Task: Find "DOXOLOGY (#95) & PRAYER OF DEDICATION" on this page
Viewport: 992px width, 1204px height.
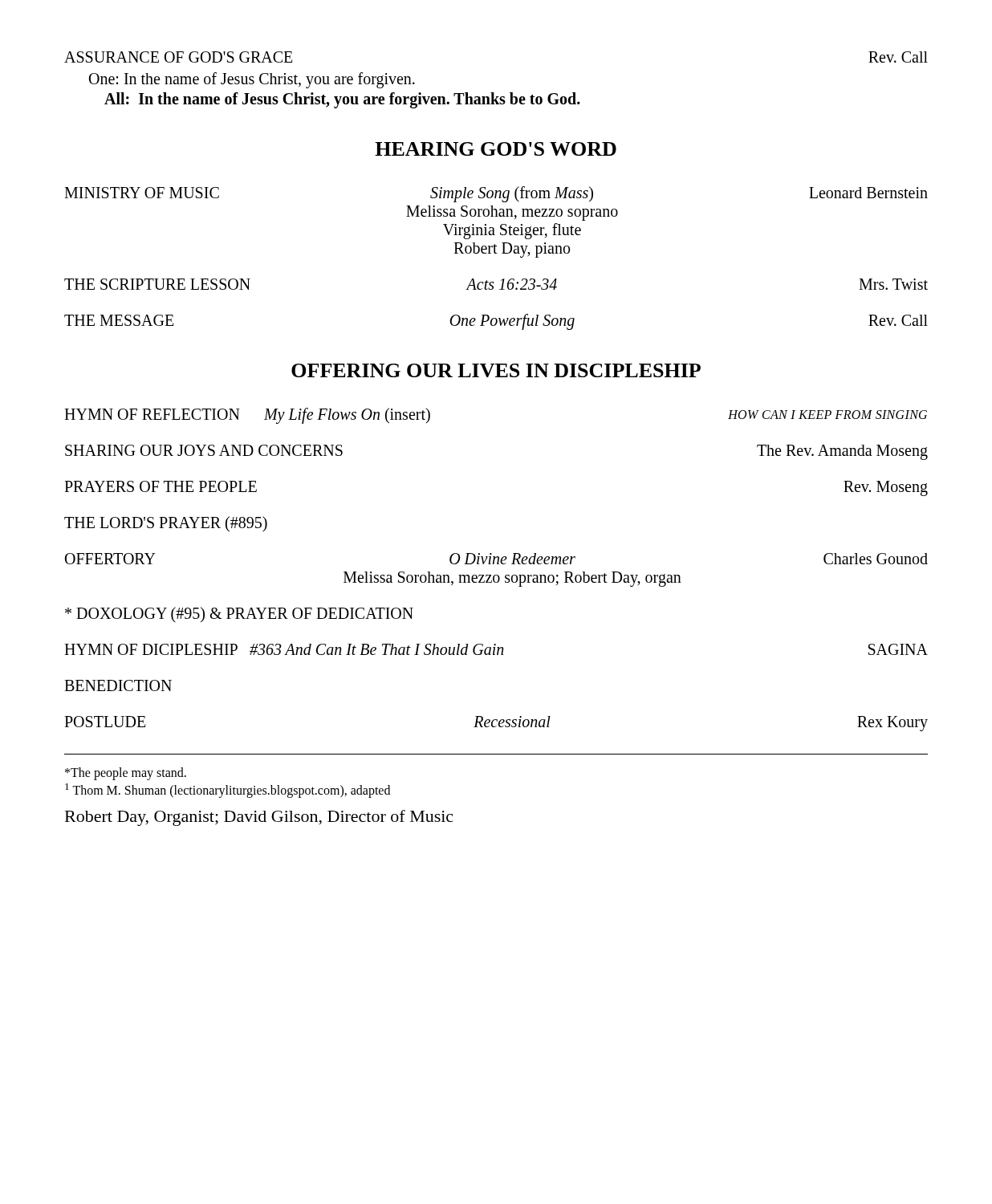Action: coord(239,613)
